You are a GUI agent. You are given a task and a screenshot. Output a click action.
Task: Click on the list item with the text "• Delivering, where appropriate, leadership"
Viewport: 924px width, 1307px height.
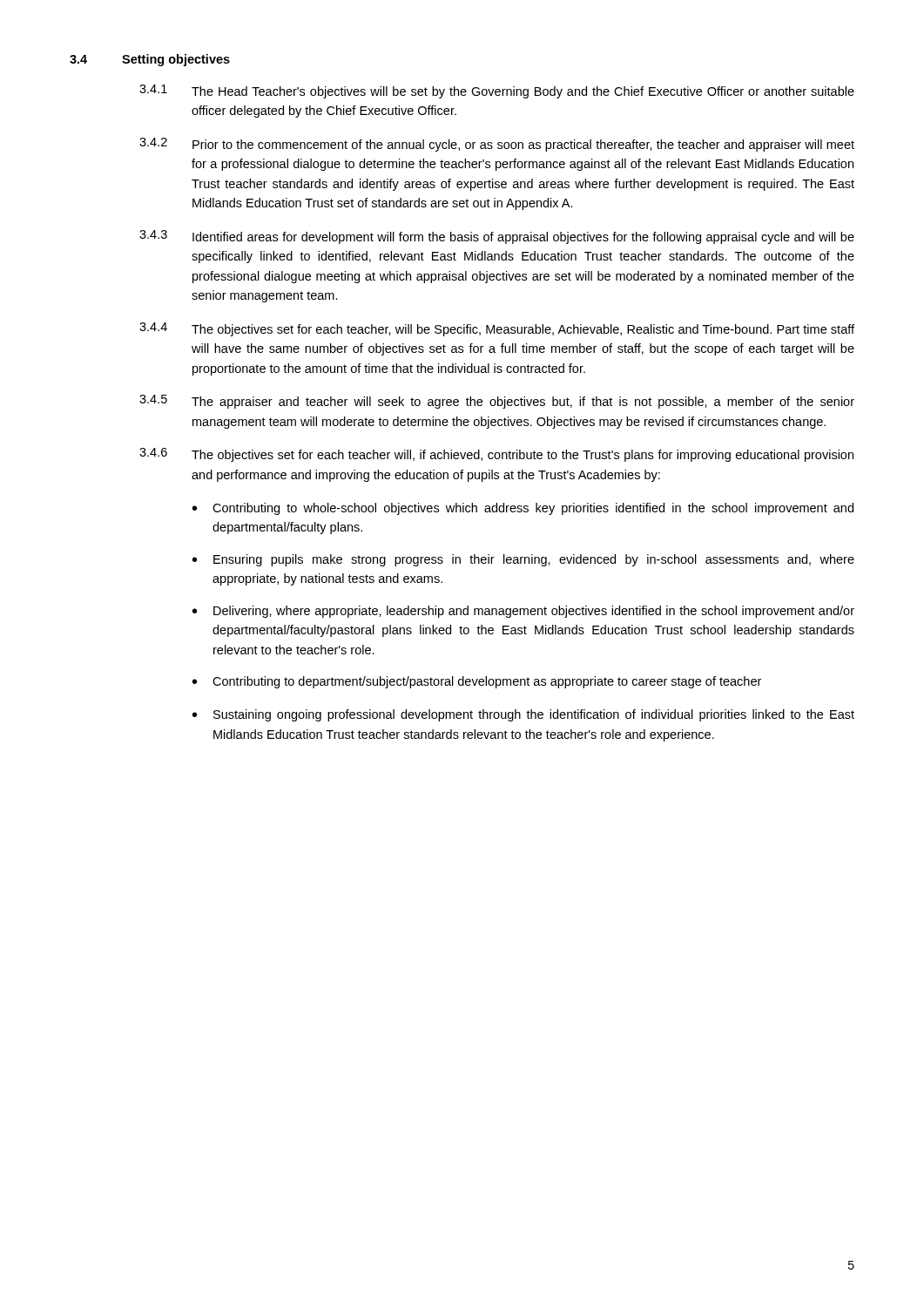(x=523, y=630)
